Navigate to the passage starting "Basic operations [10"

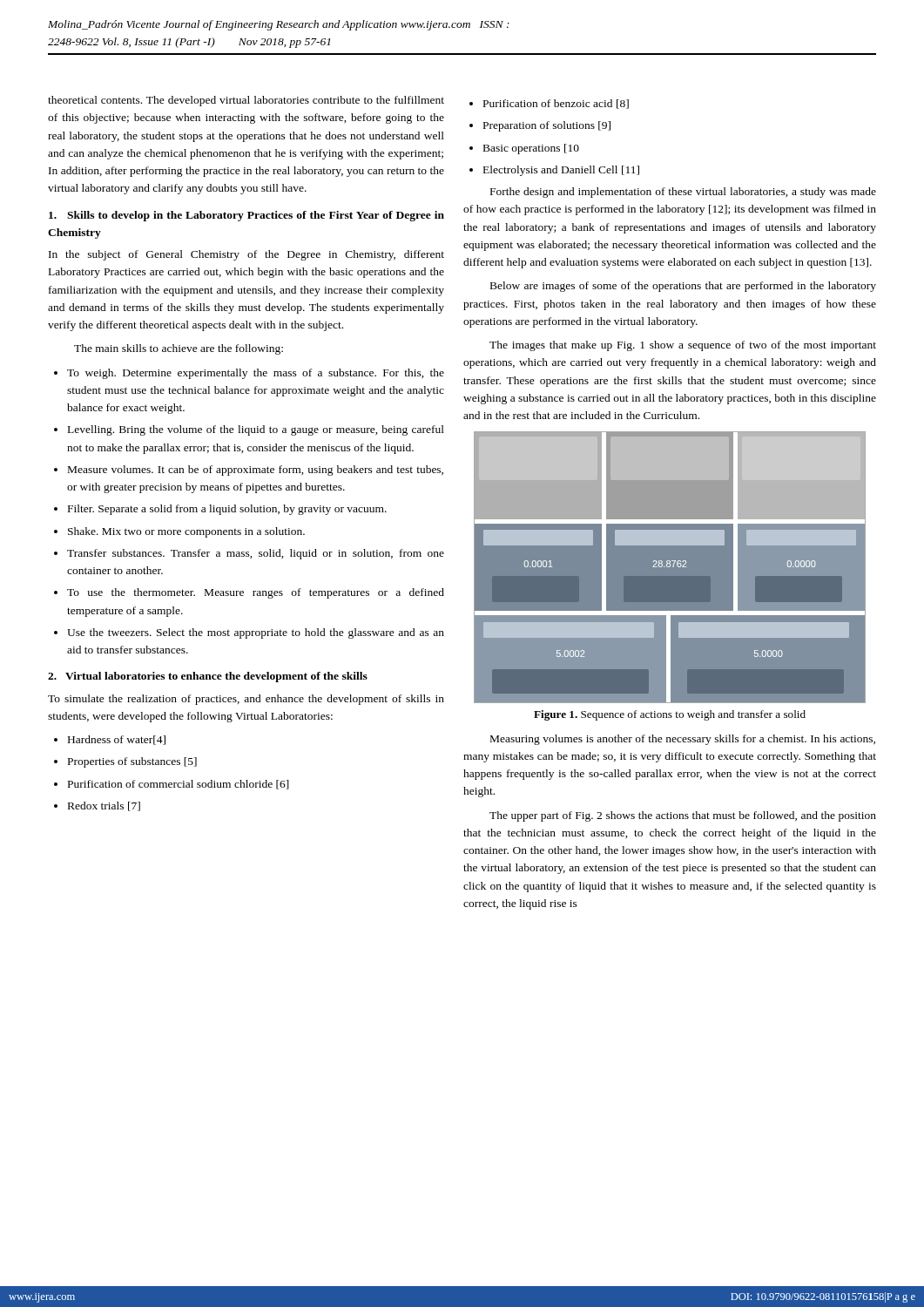[524, 149]
